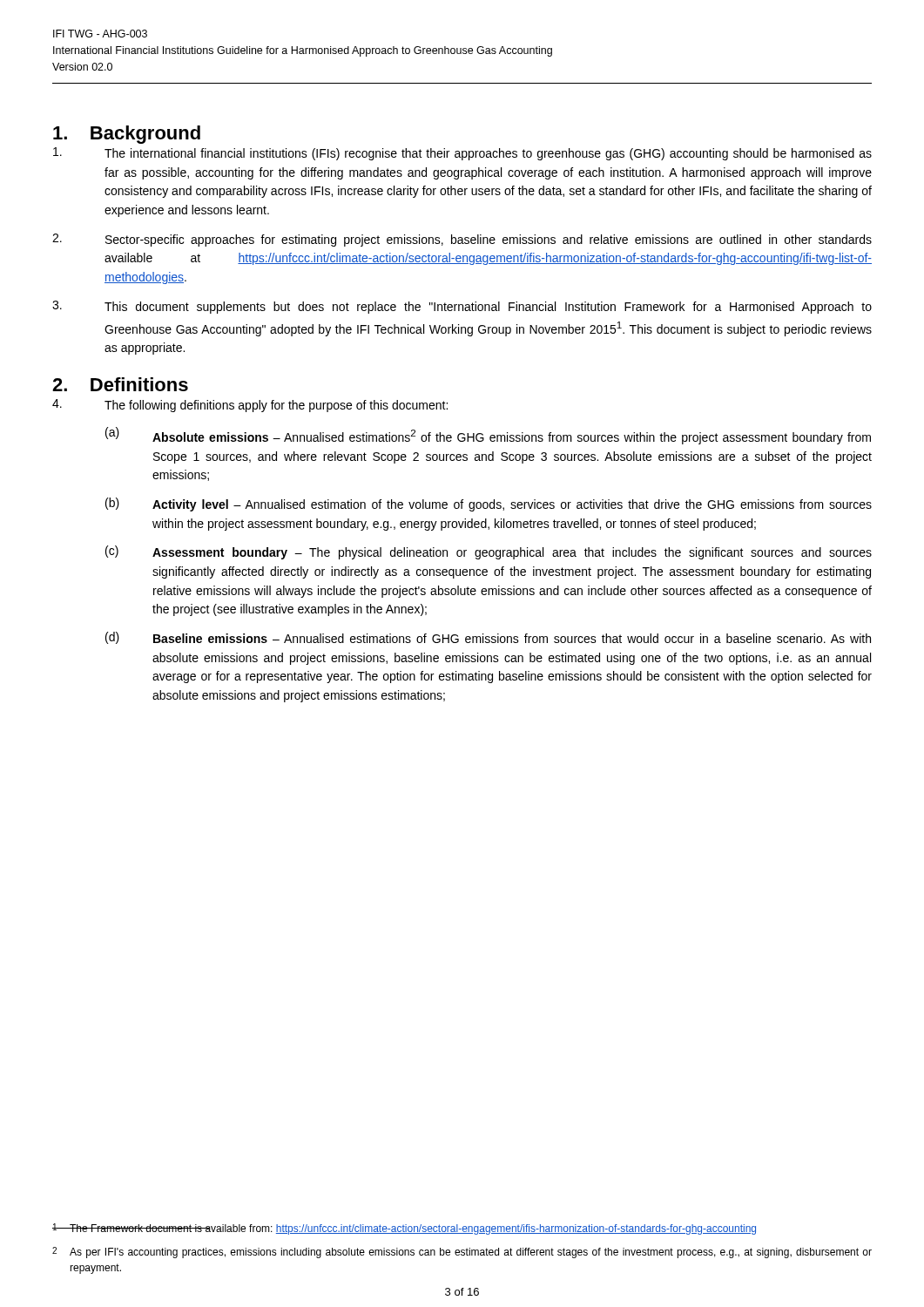Find the text starting "1. Background"

(127, 133)
